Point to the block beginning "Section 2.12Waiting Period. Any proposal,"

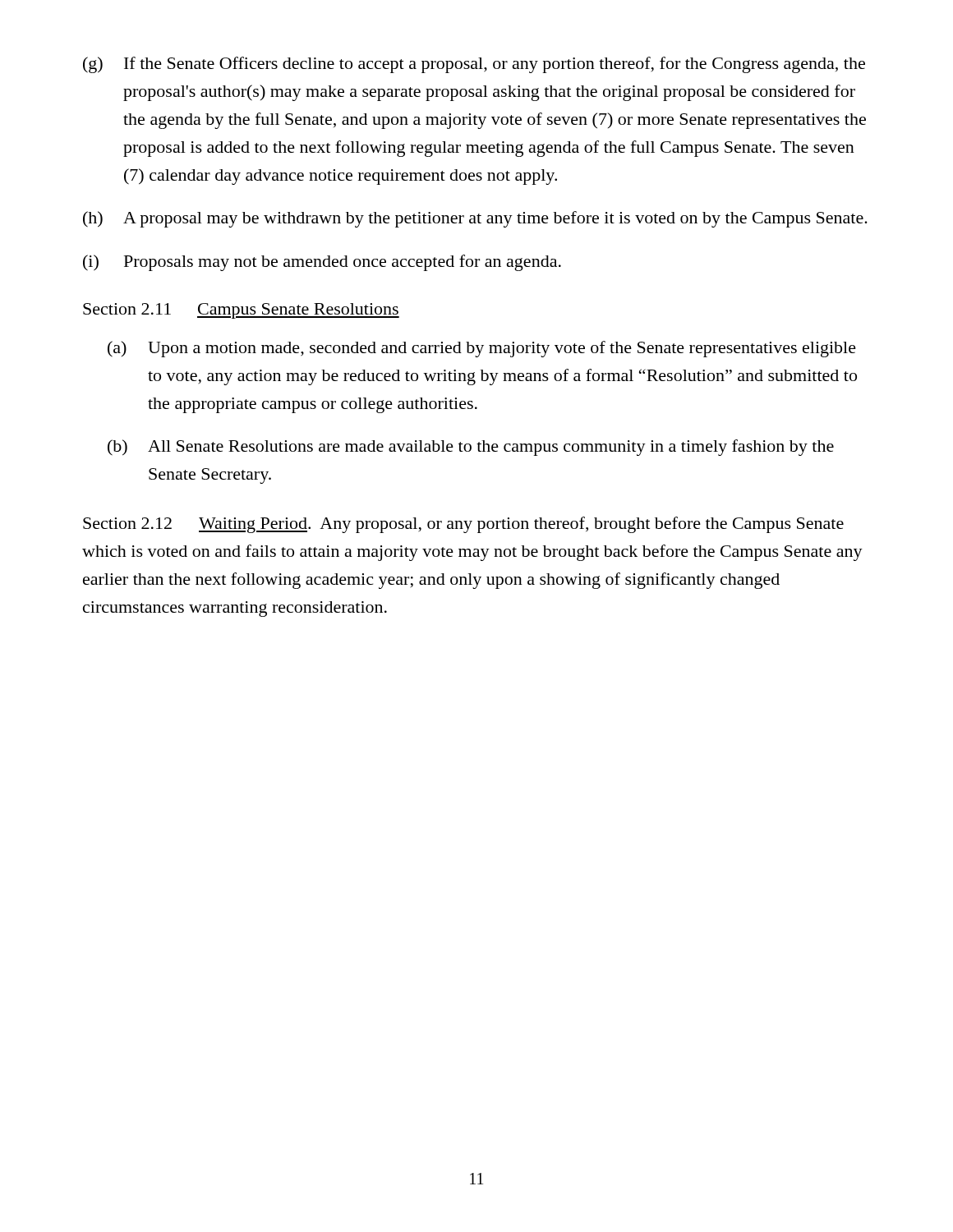472,565
